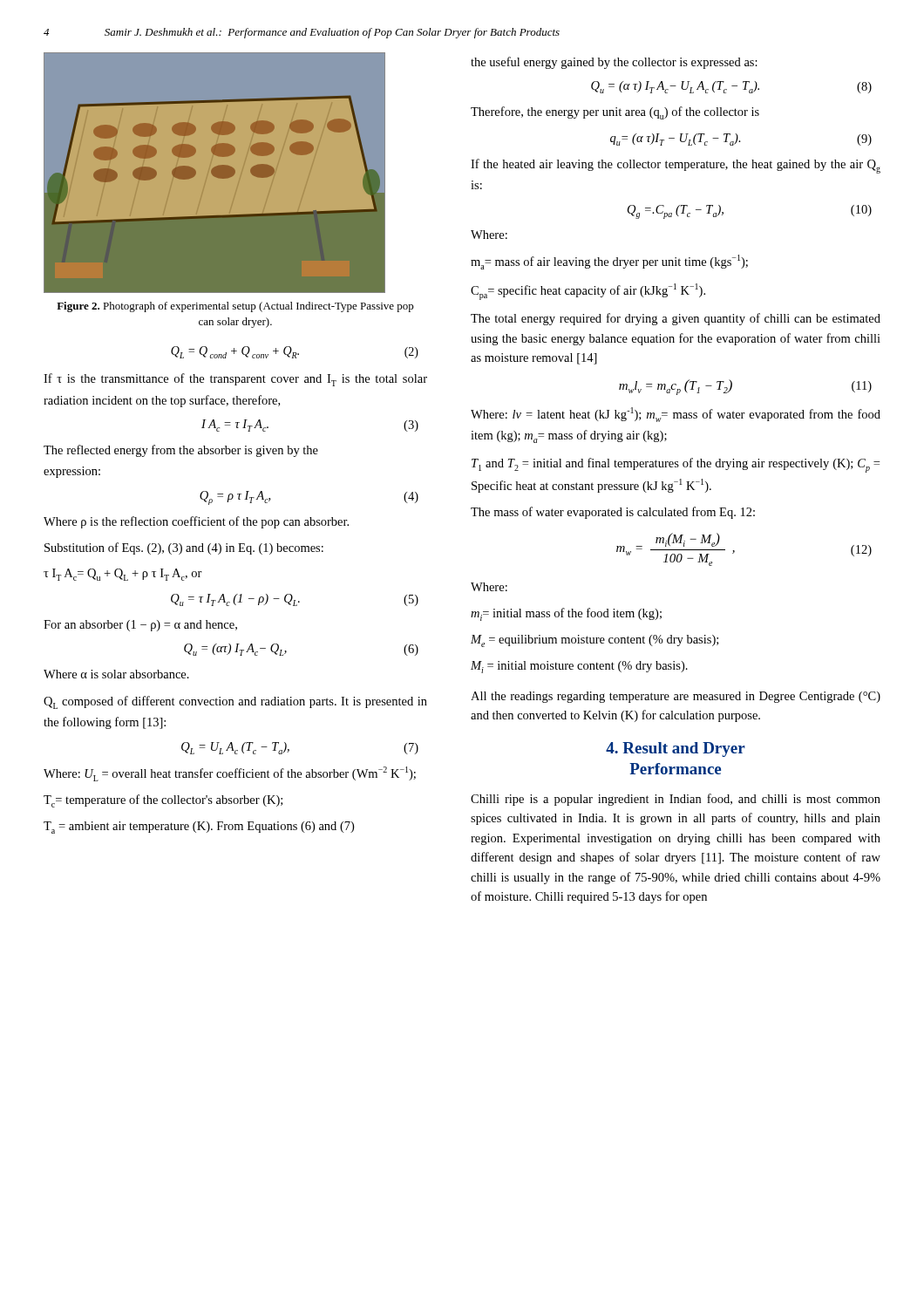Viewport: 924px width, 1308px height.
Task: Select the photo
Action: [x=214, y=173]
